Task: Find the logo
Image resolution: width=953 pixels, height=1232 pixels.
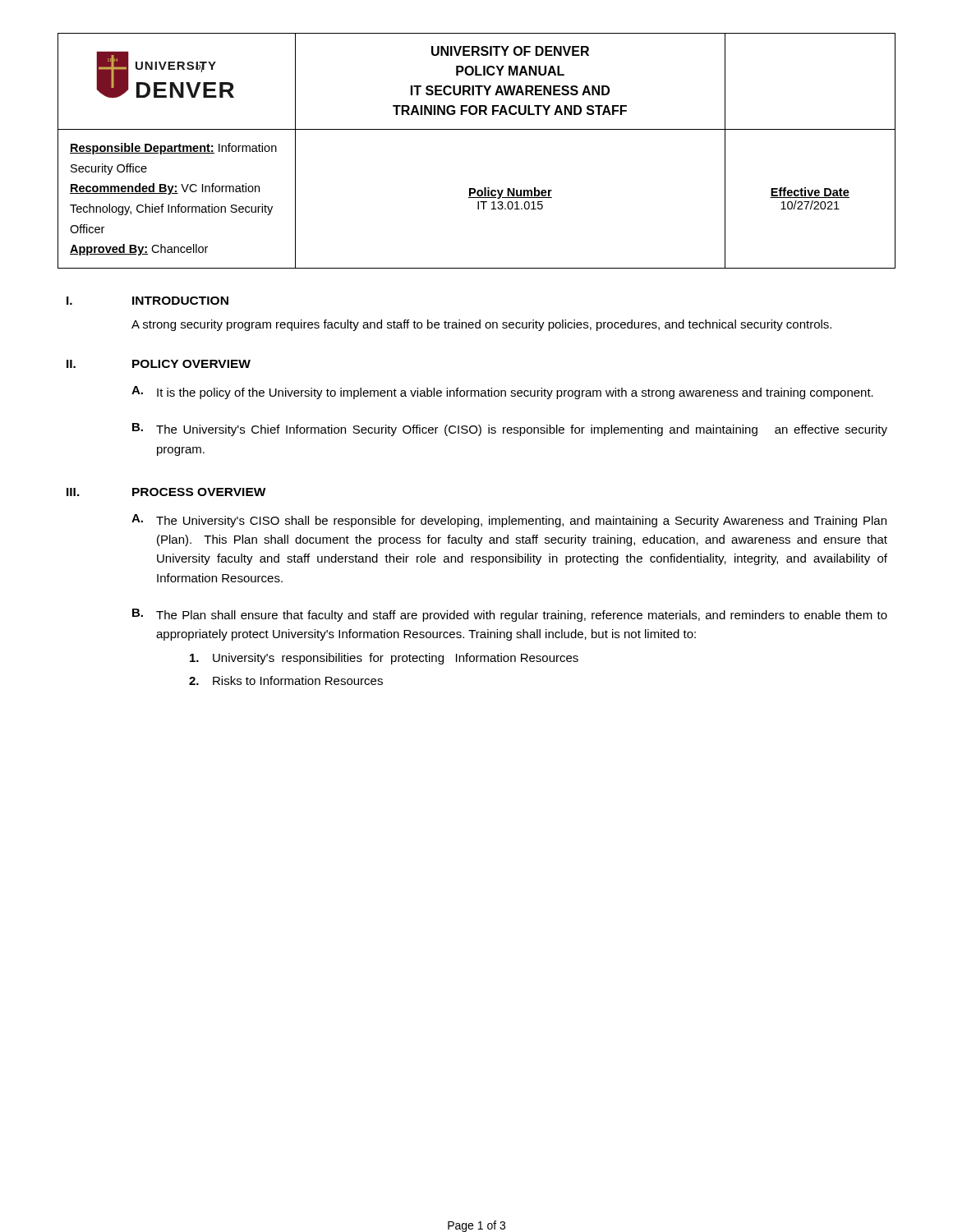Action: coord(177,81)
